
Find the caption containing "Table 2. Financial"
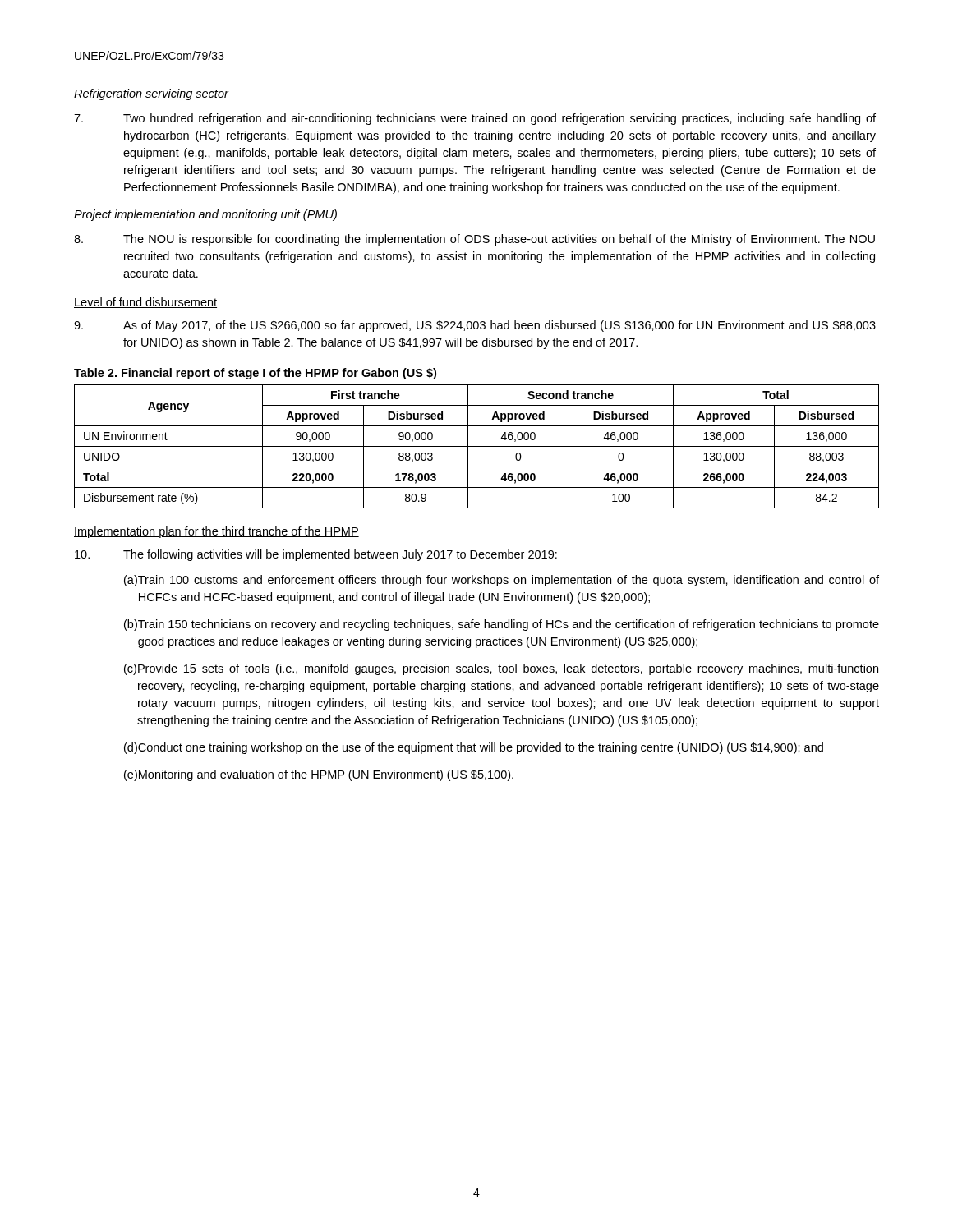255,373
